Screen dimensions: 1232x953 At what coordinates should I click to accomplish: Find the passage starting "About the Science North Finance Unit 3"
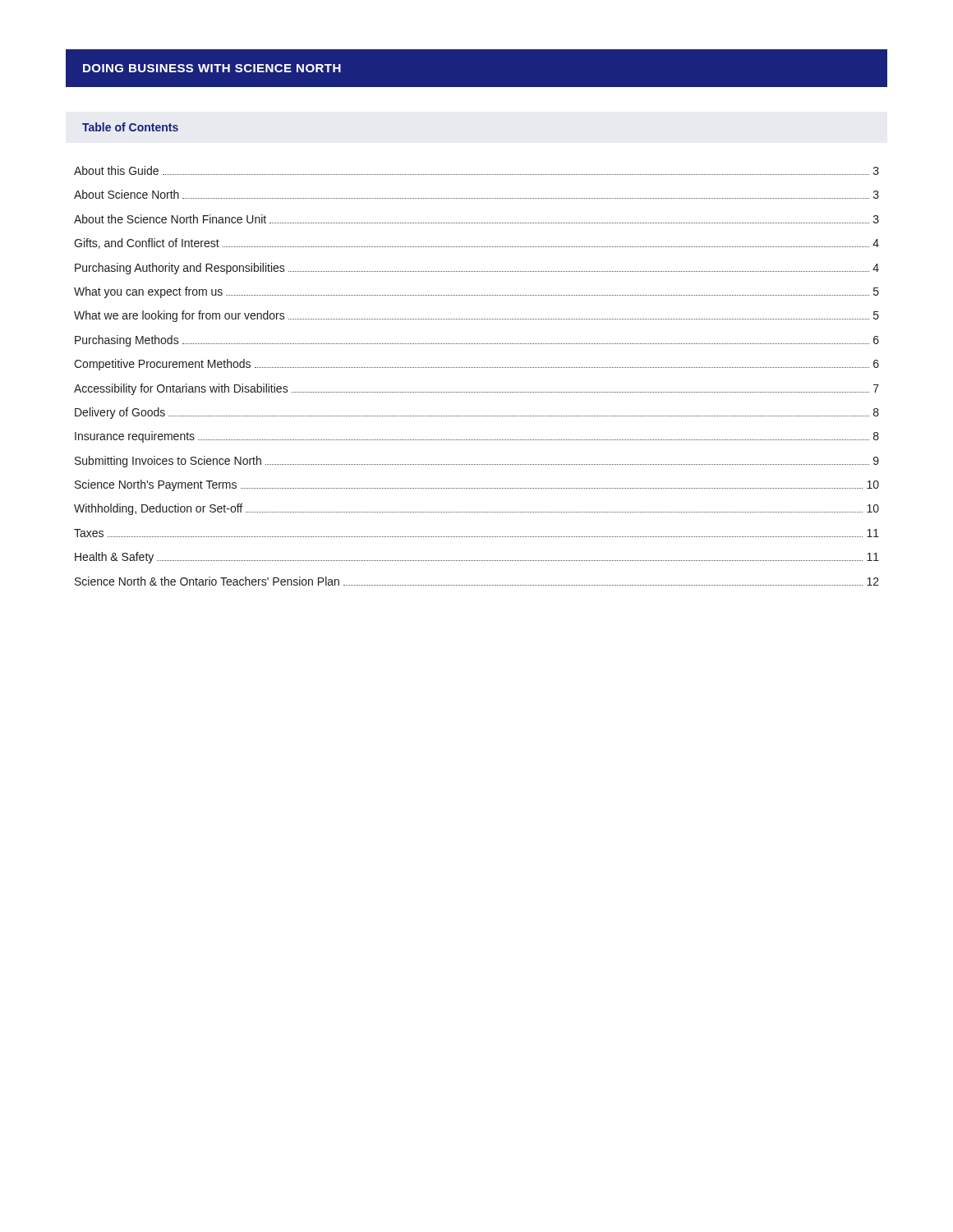point(476,220)
